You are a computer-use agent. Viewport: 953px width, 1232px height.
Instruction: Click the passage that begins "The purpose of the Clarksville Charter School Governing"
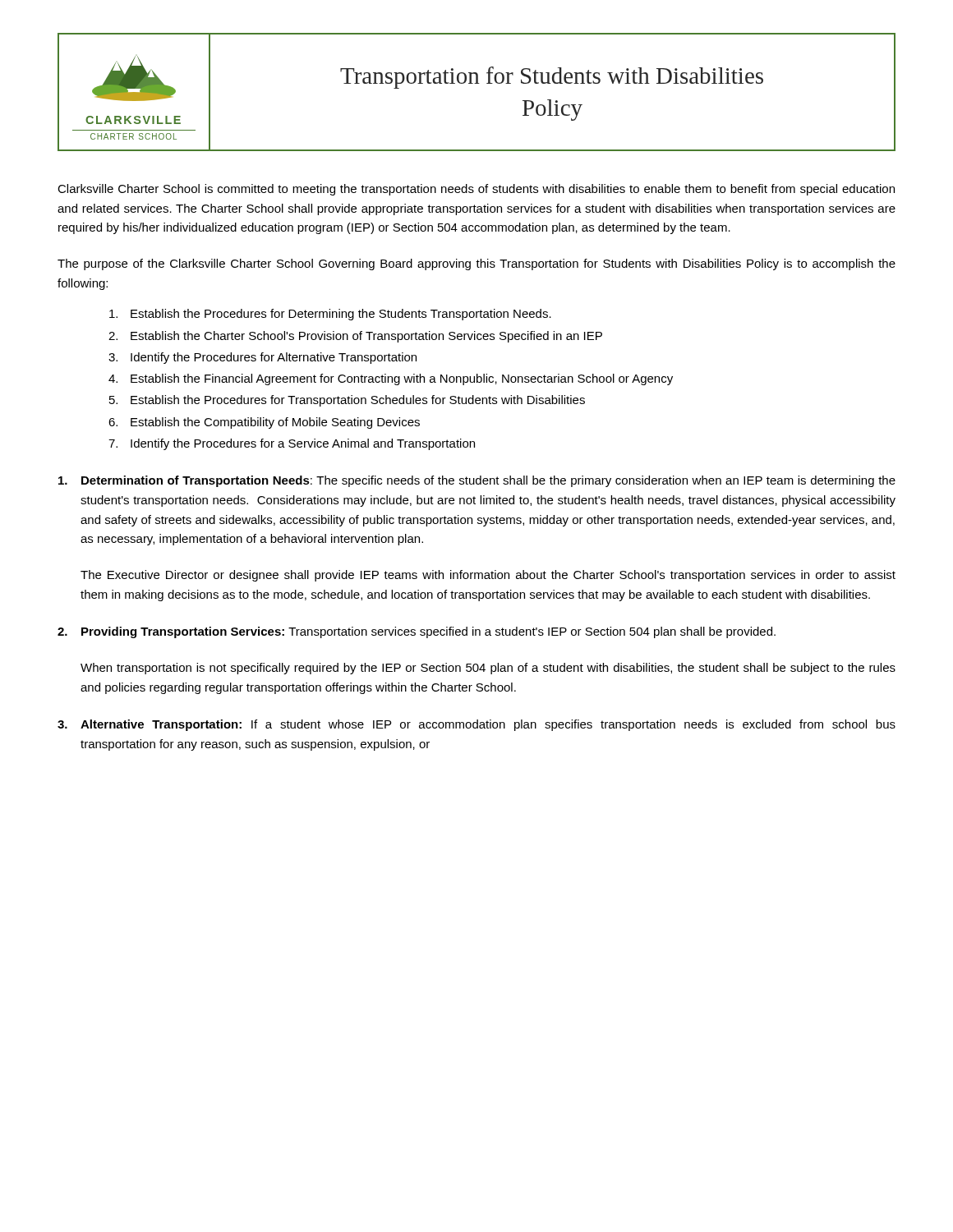476,273
